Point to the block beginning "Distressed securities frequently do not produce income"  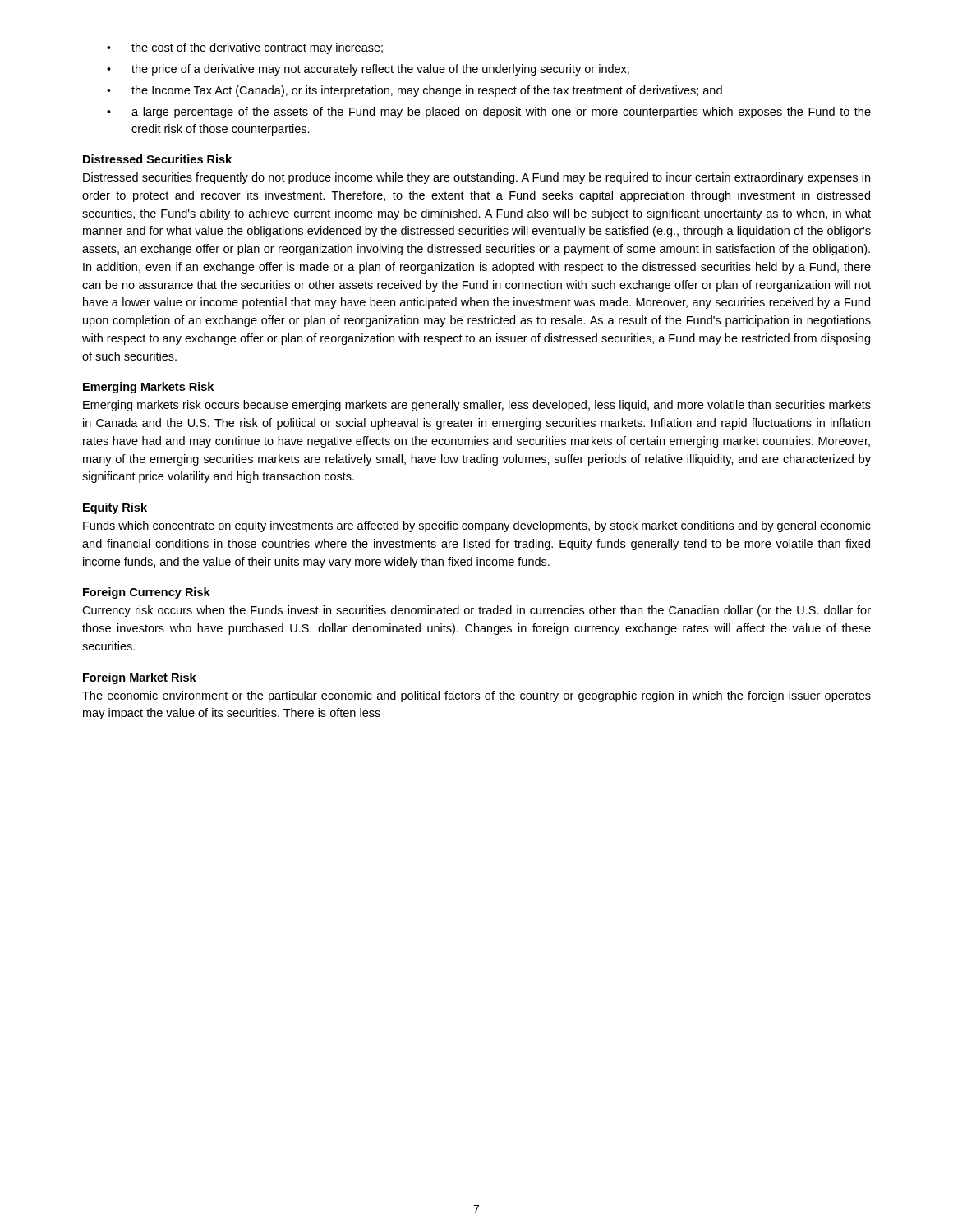pos(476,267)
